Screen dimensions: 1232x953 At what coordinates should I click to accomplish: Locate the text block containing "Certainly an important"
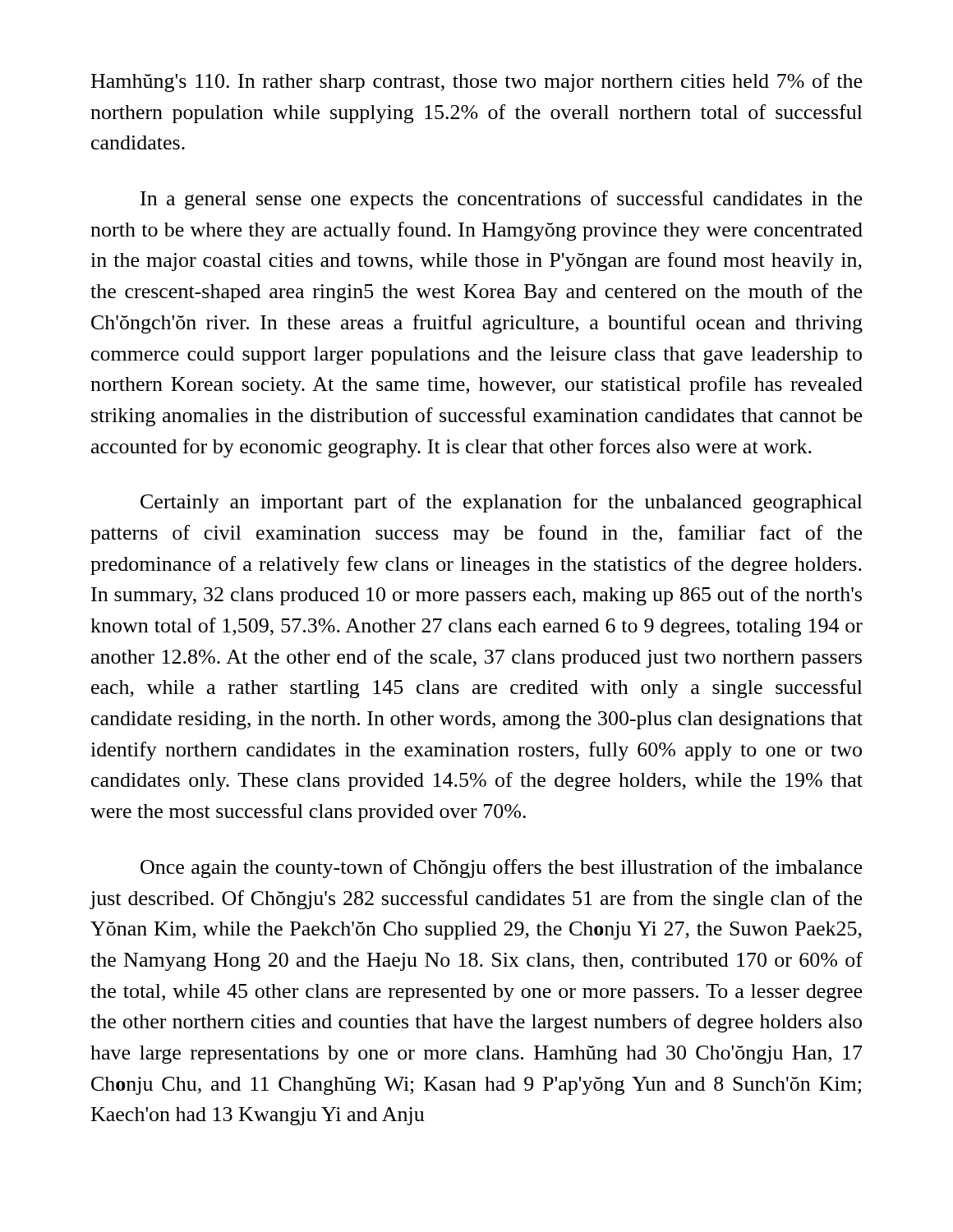point(476,657)
